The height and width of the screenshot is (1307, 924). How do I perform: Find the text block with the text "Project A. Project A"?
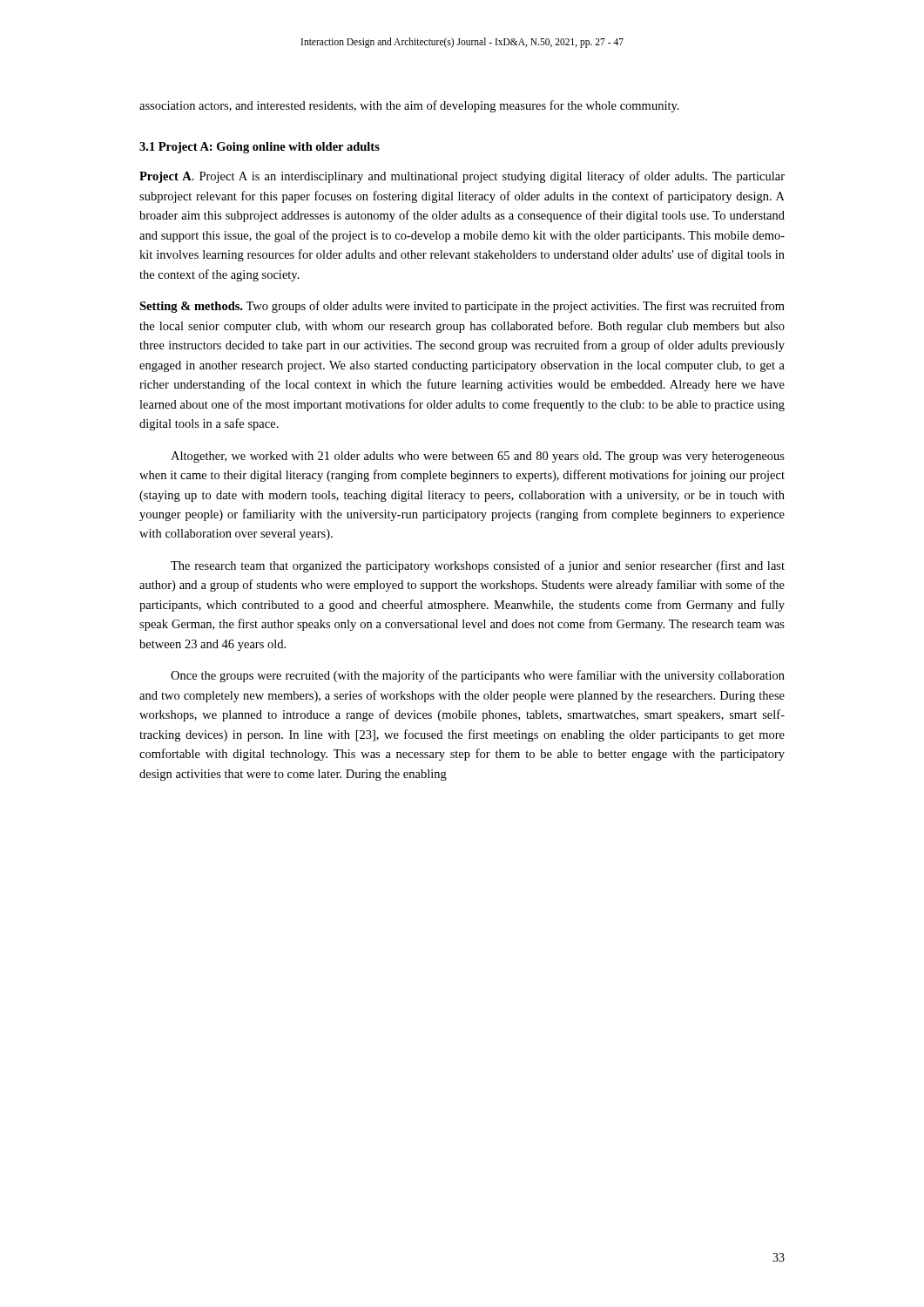click(462, 225)
